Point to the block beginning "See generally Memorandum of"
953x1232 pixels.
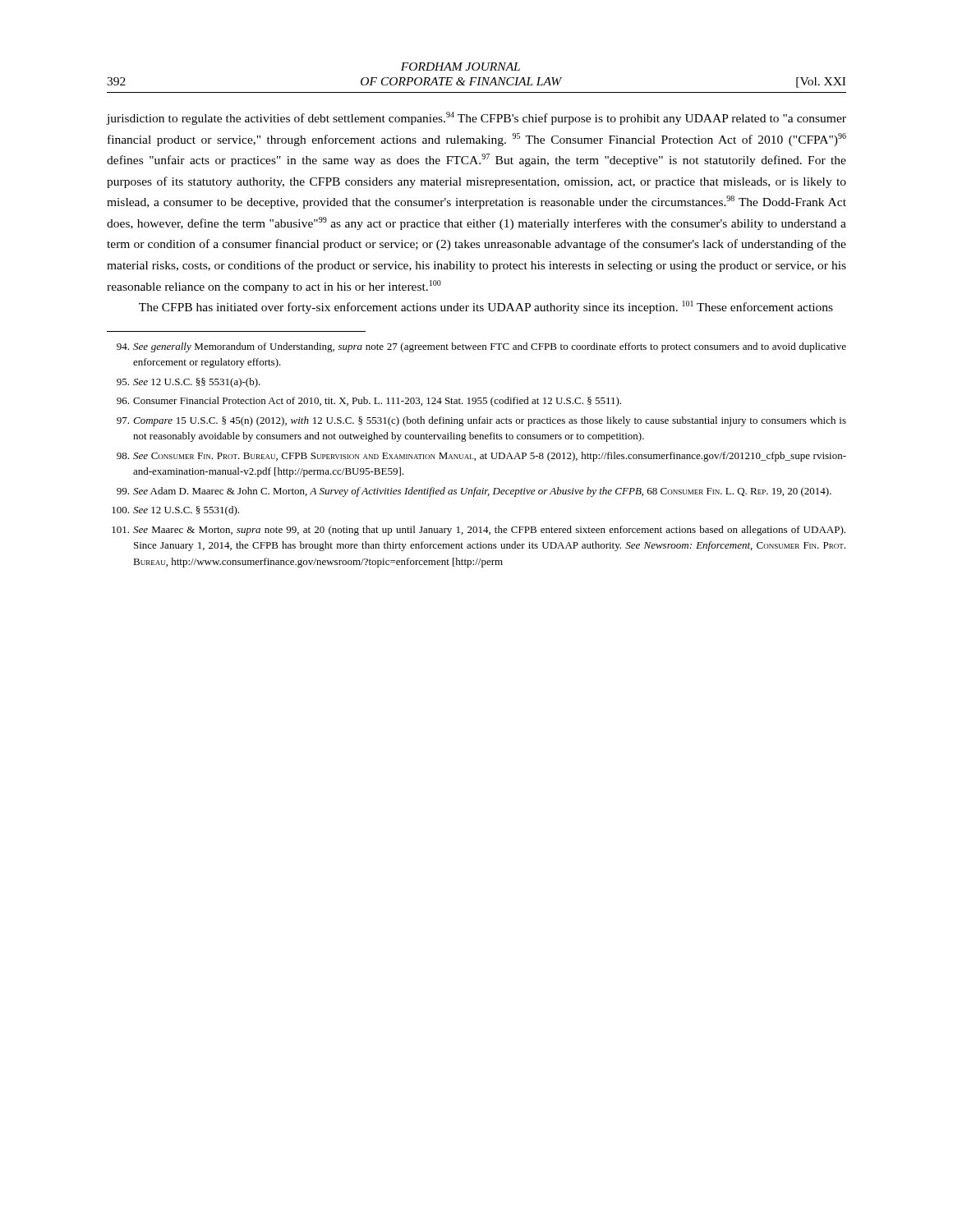click(476, 354)
